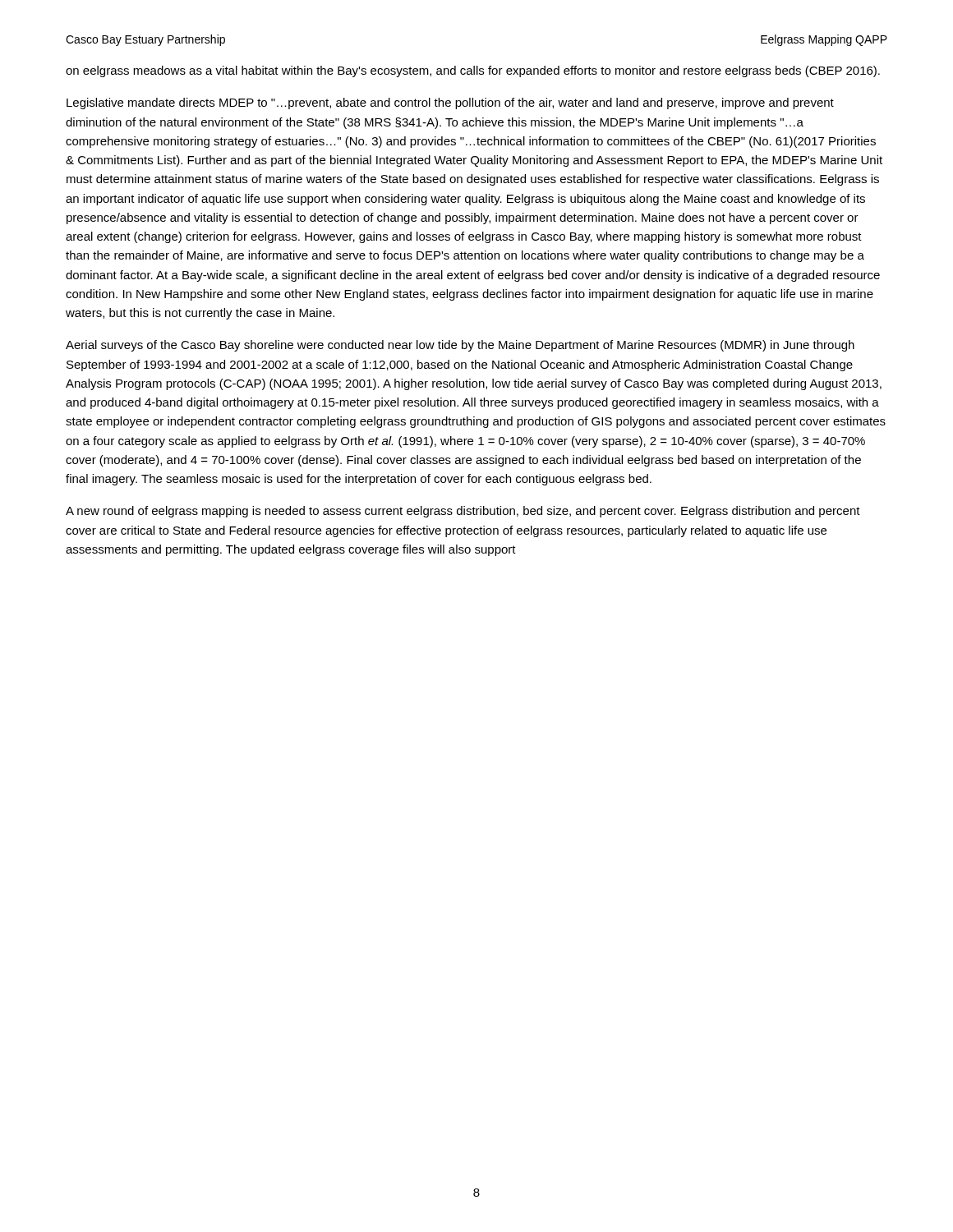Locate the text starting "A new round of"
This screenshot has width=953, height=1232.
point(463,530)
